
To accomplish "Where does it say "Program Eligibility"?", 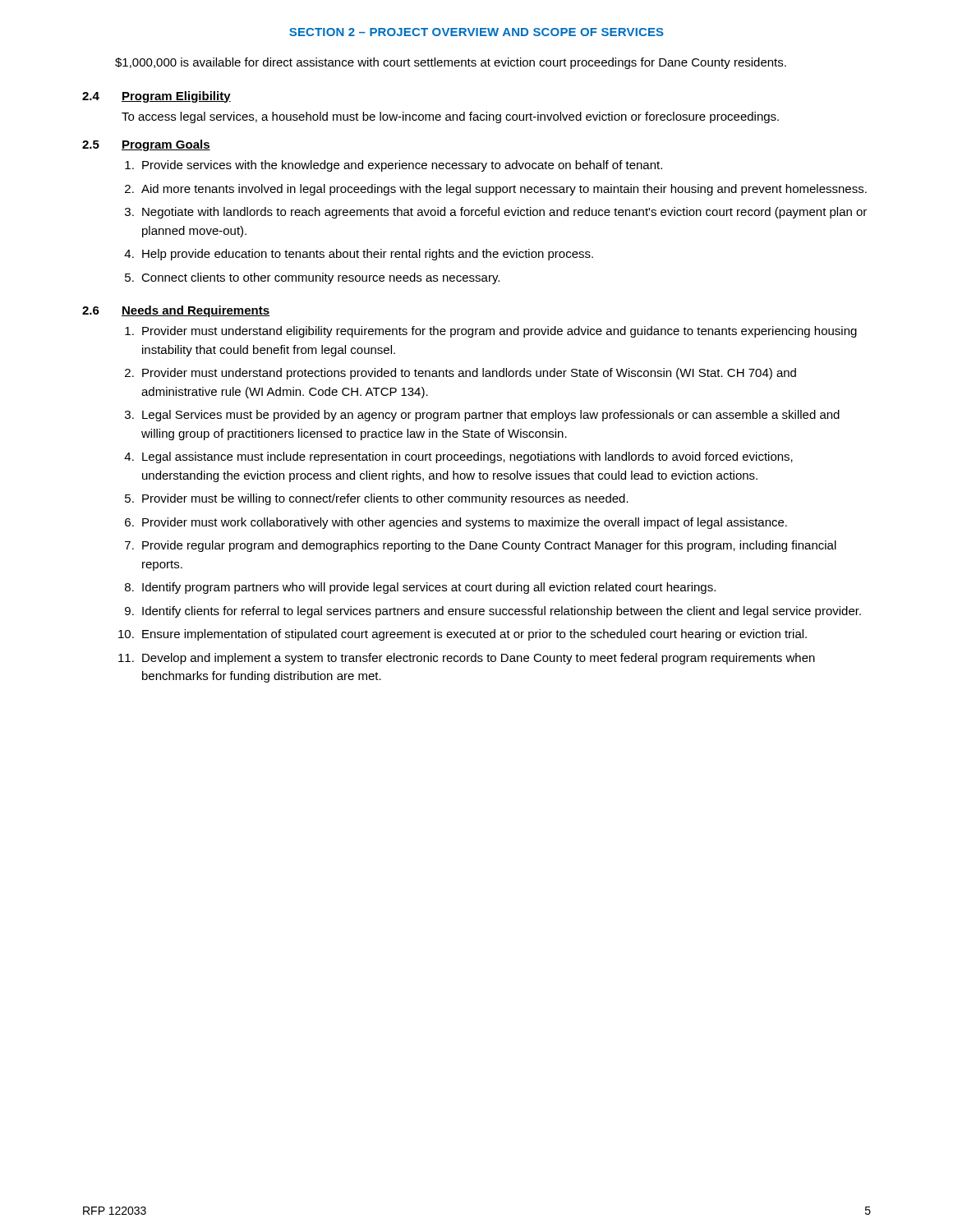I will (x=176, y=95).
